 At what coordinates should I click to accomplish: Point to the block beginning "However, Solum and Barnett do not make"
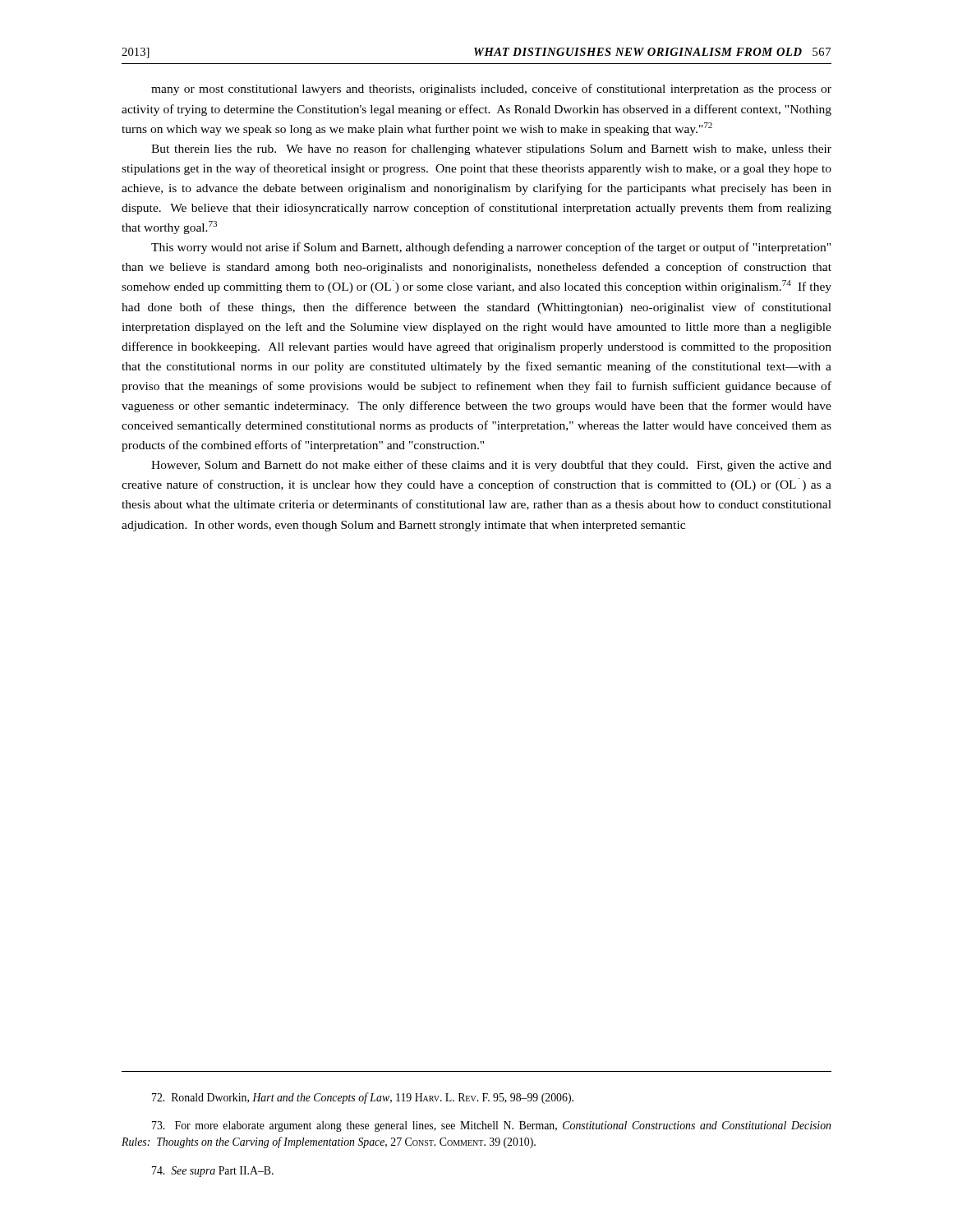point(476,495)
